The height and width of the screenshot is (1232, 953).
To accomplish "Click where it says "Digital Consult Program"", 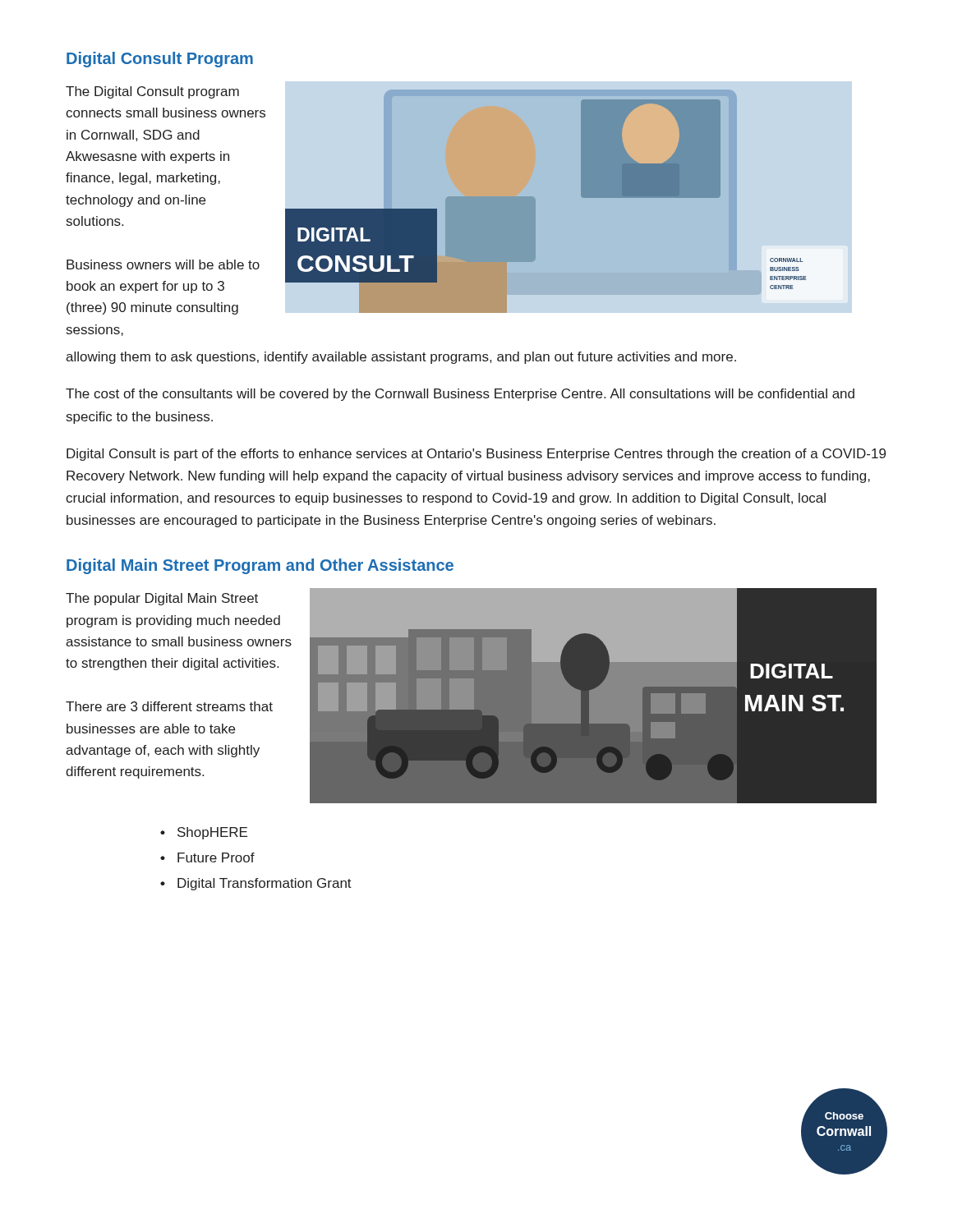I will click(160, 58).
